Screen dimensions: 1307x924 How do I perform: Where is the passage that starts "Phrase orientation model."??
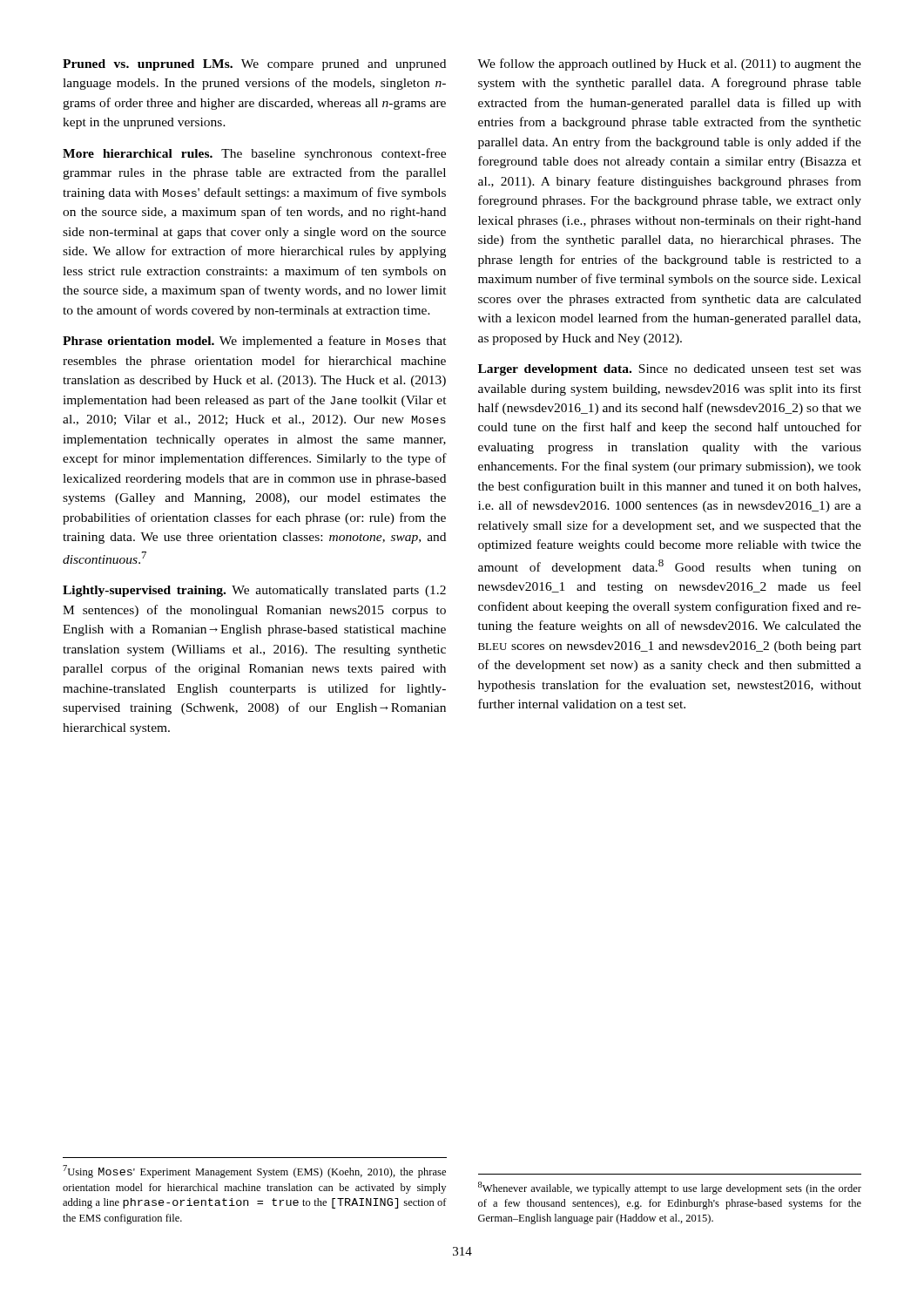point(255,450)
